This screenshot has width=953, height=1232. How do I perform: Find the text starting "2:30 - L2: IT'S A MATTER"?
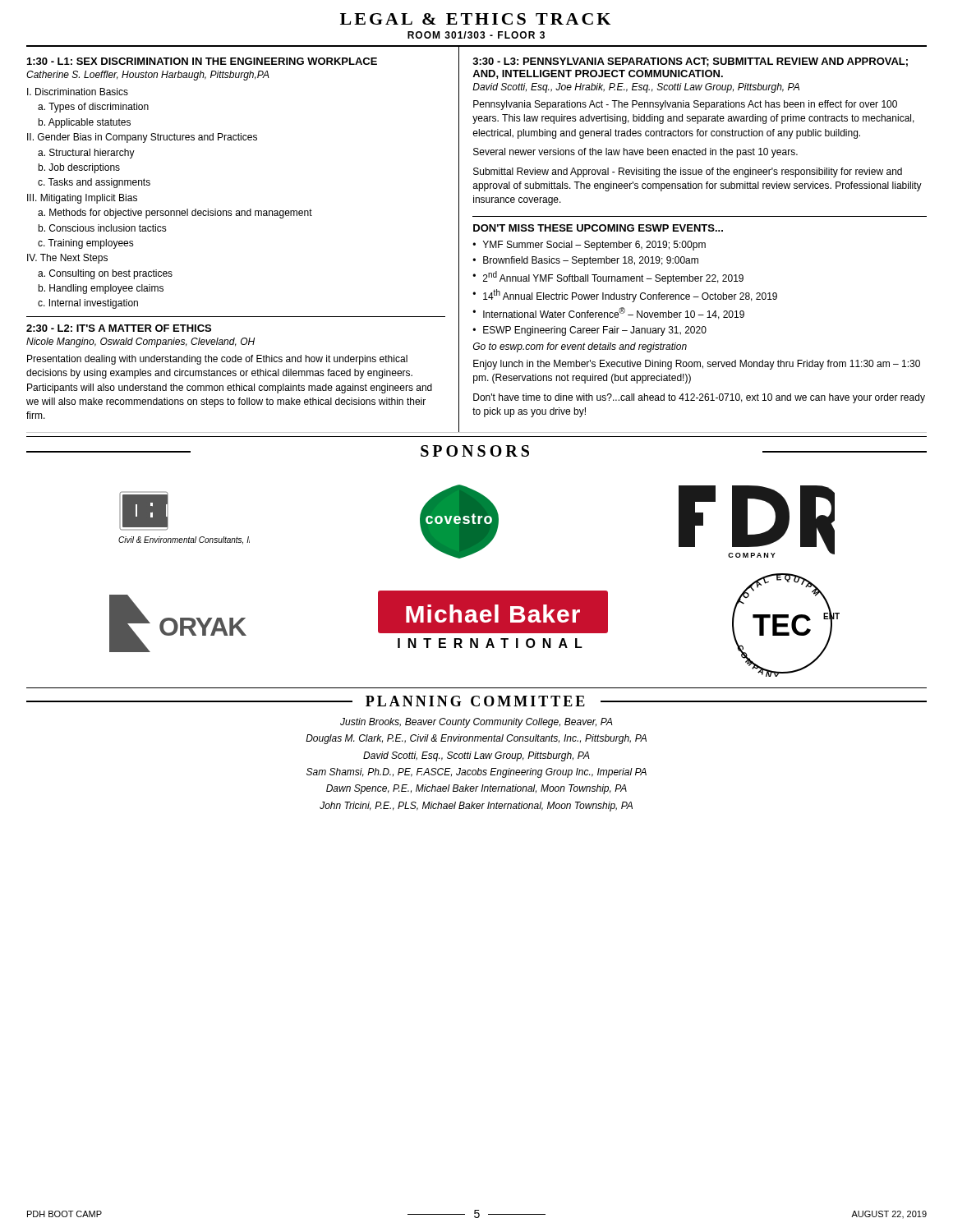click(x=119, y=328)
